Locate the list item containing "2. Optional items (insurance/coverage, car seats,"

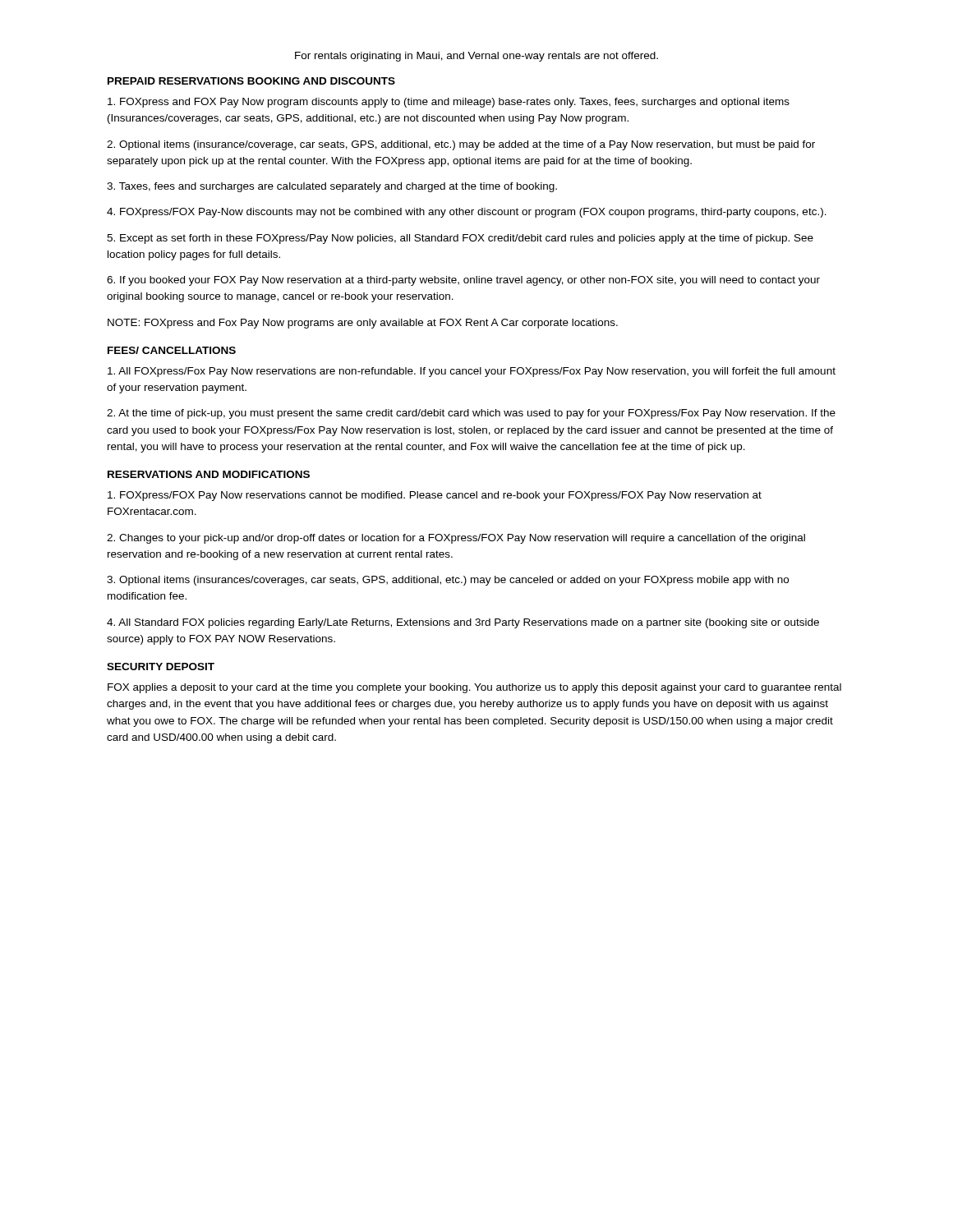pyautogui.click(x=461, y=152)
